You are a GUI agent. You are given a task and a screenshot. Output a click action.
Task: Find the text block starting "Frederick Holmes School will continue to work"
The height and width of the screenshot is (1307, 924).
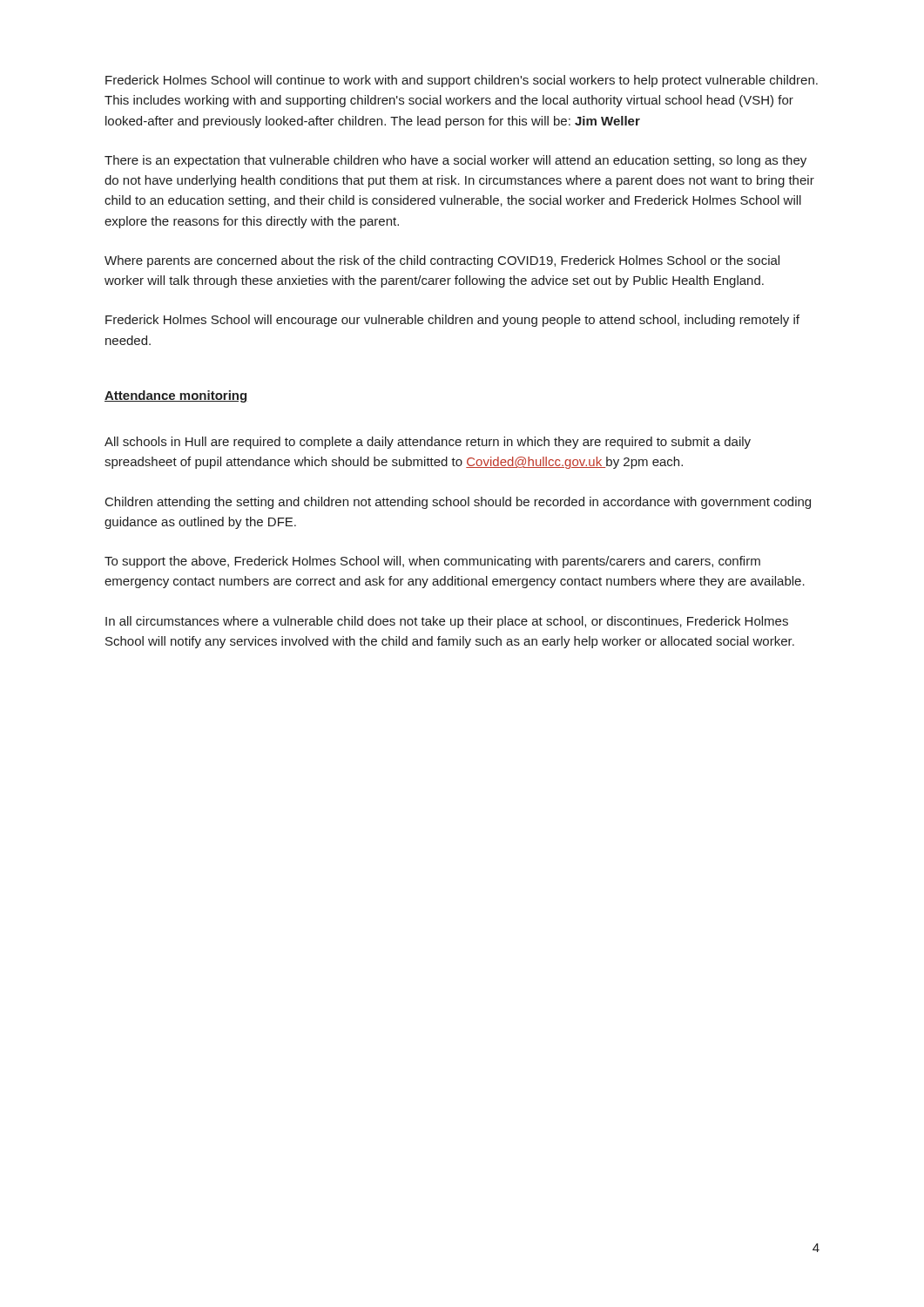(x=462, y=100)
